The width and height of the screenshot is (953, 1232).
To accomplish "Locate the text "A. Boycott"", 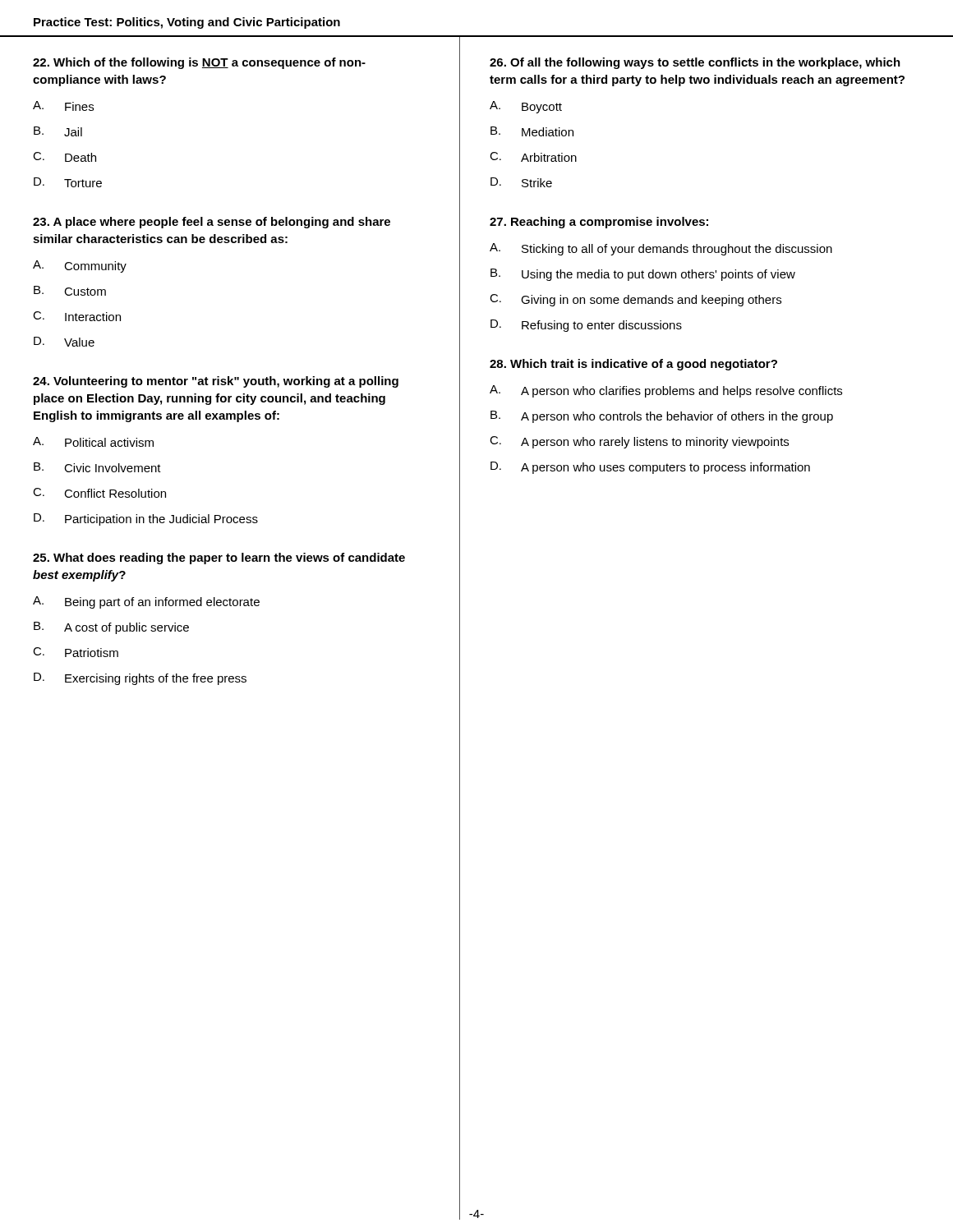I will pyautogui.click(x=526, y=106).
